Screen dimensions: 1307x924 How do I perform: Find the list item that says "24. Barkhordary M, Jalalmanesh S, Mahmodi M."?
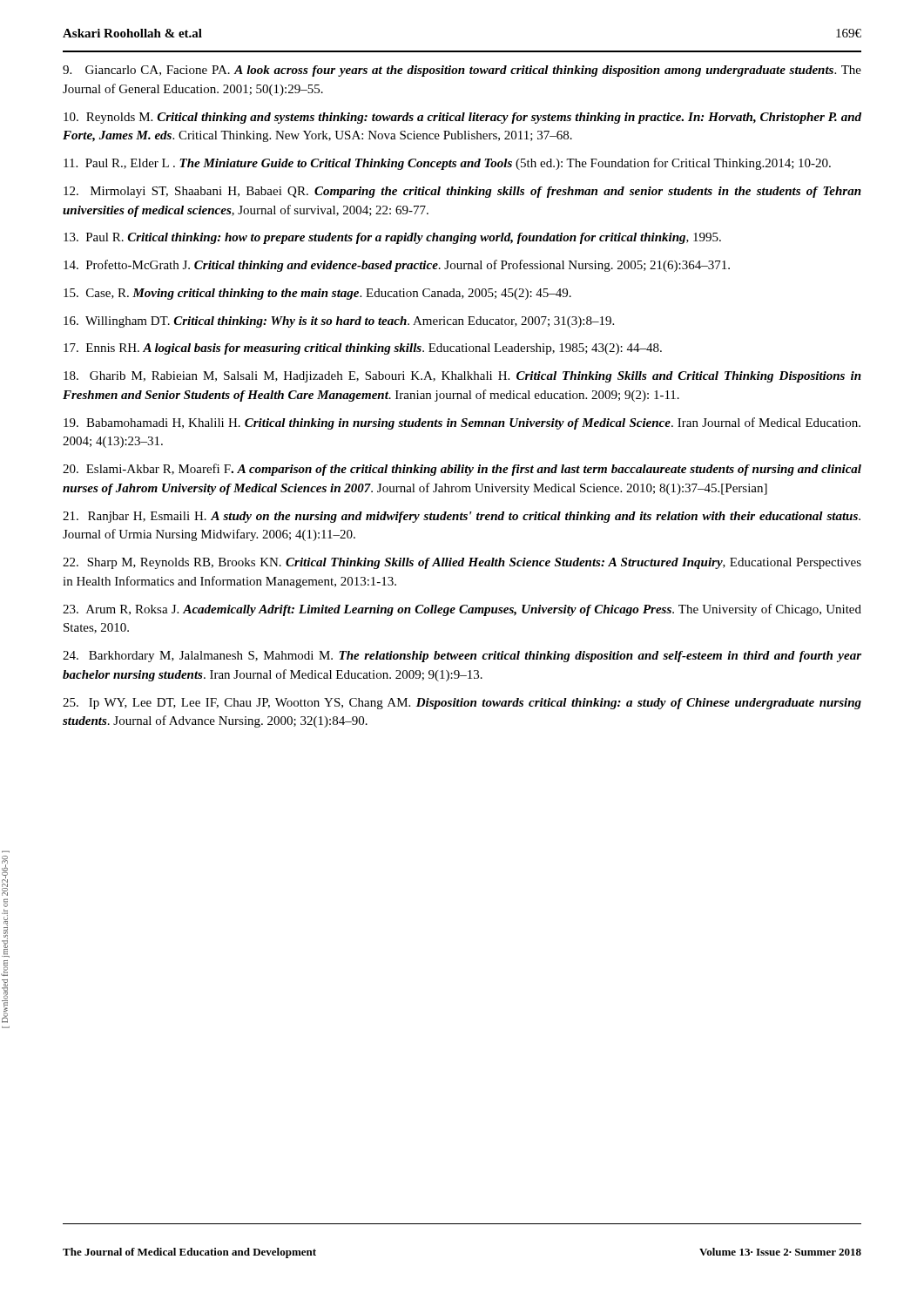pyautogui.click(x=462, y=665)
